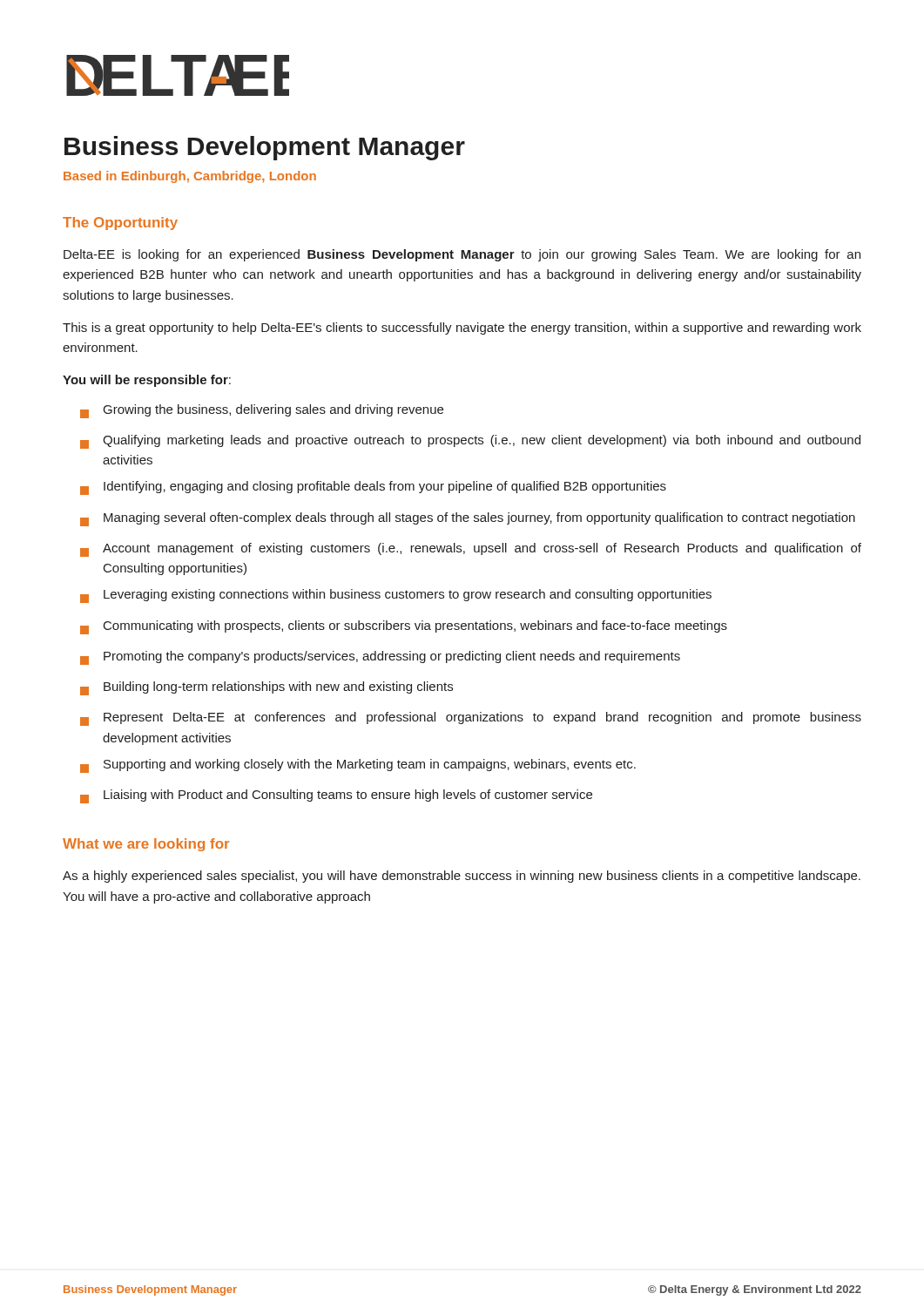This screenshot has width=924, height=1307.
Task: Where is the passage that starts "Qualifying marketing leads"?
Action: [x=471, y=450]
